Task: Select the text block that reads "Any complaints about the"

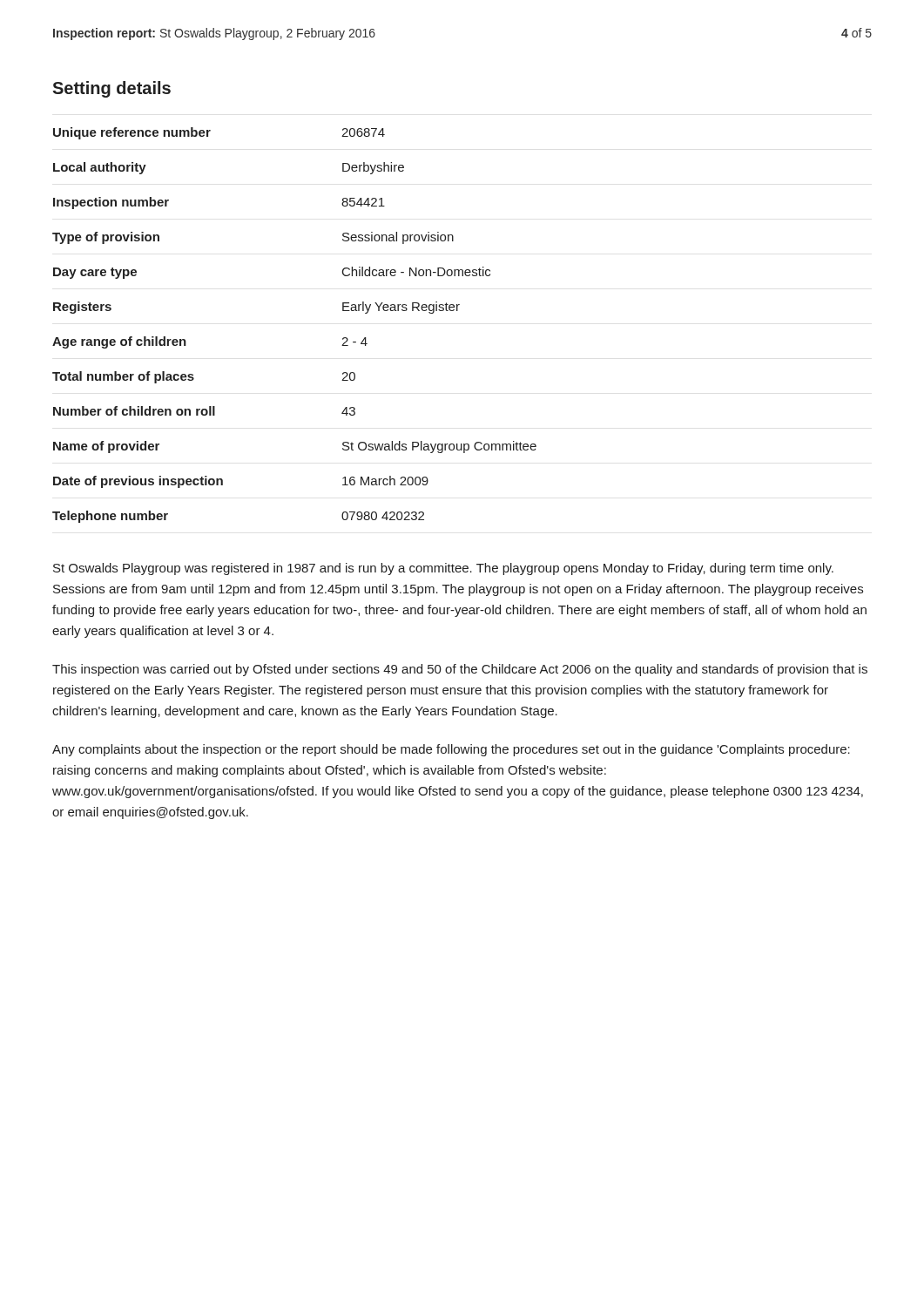Action: (x=458, y=780)
